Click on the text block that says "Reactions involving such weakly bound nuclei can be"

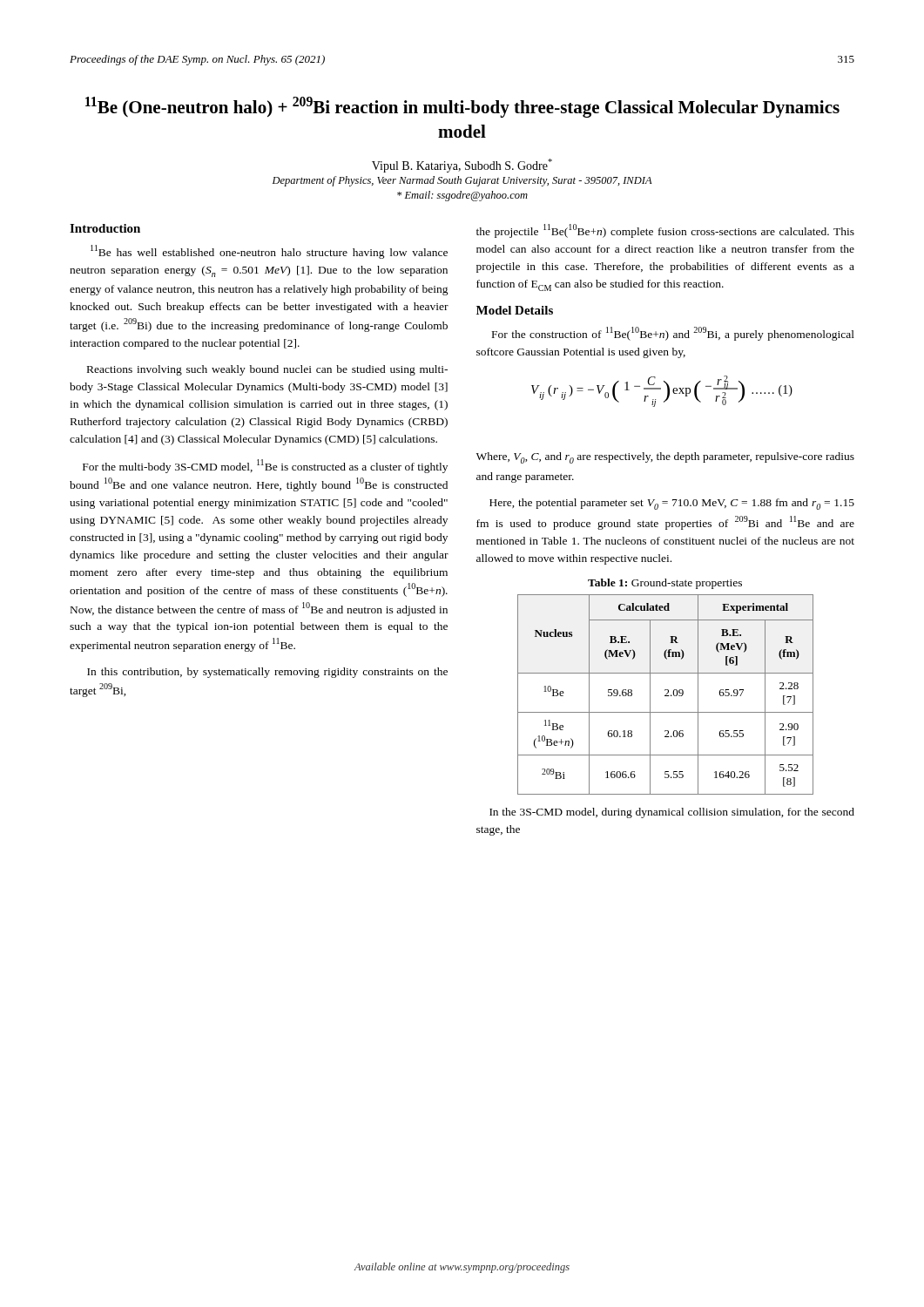259,404
